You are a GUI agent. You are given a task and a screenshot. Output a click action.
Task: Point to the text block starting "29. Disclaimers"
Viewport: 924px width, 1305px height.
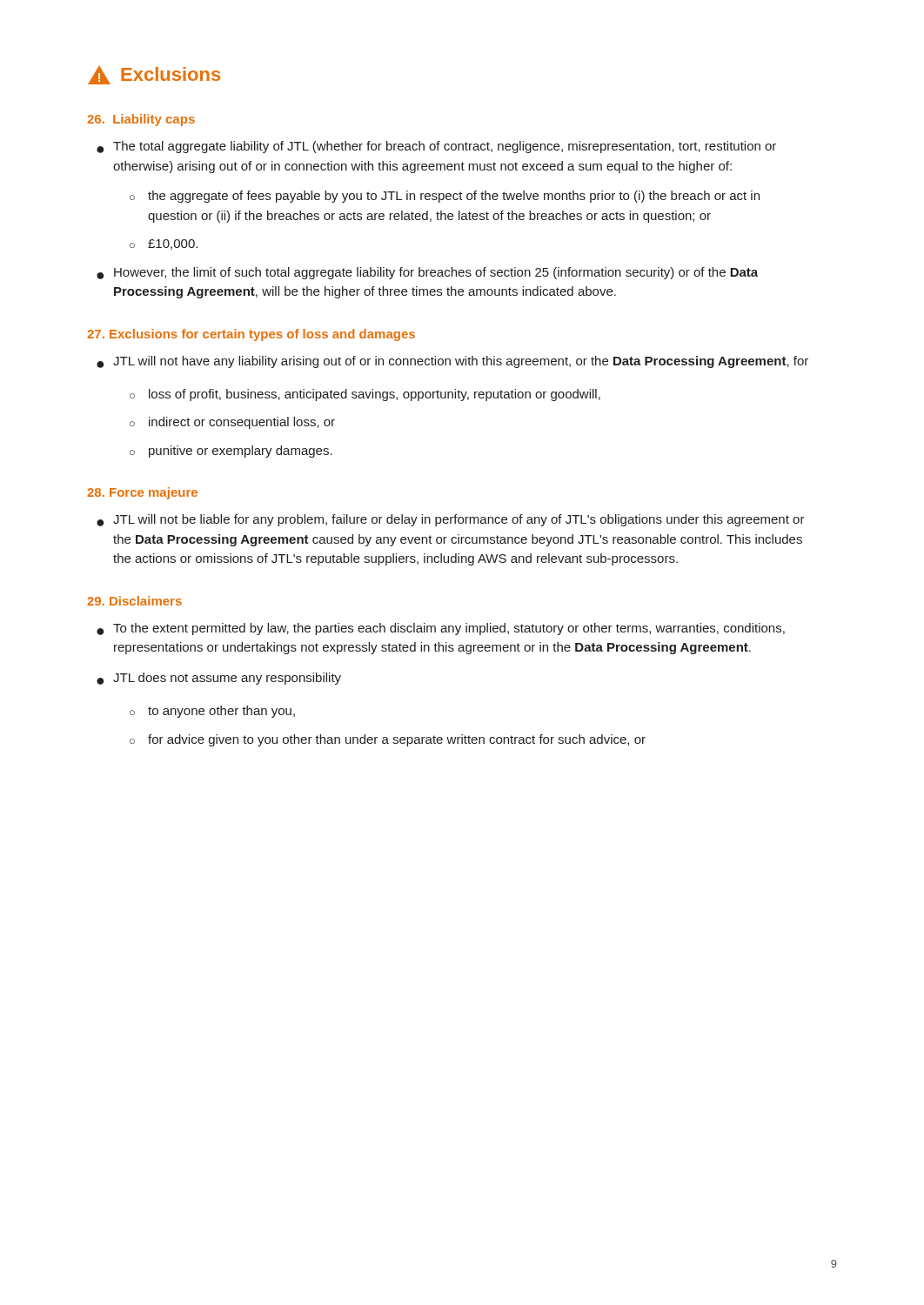click(x=135, y=601)
